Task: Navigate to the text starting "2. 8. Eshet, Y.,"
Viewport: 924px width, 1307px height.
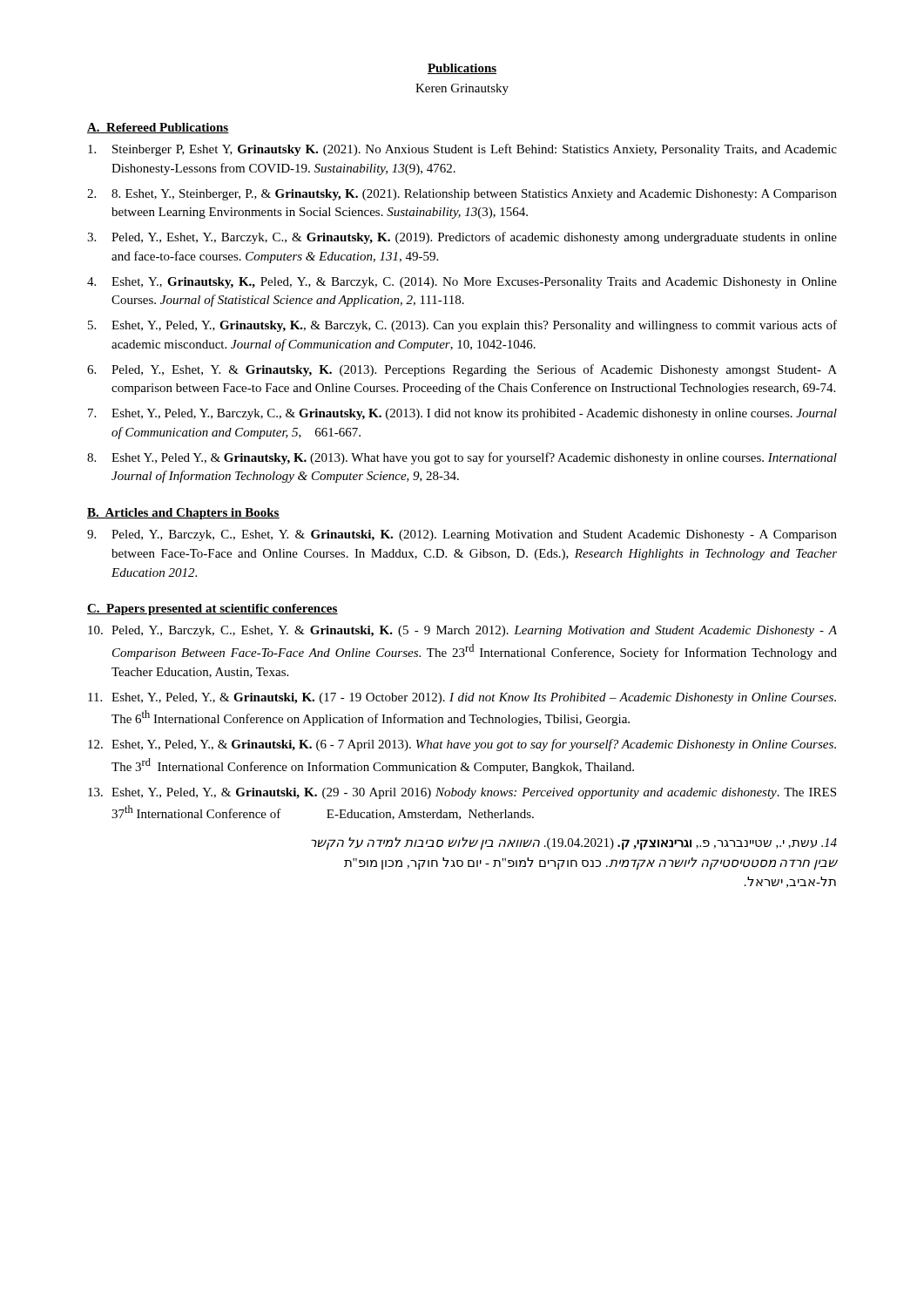Action: [462, 203]
